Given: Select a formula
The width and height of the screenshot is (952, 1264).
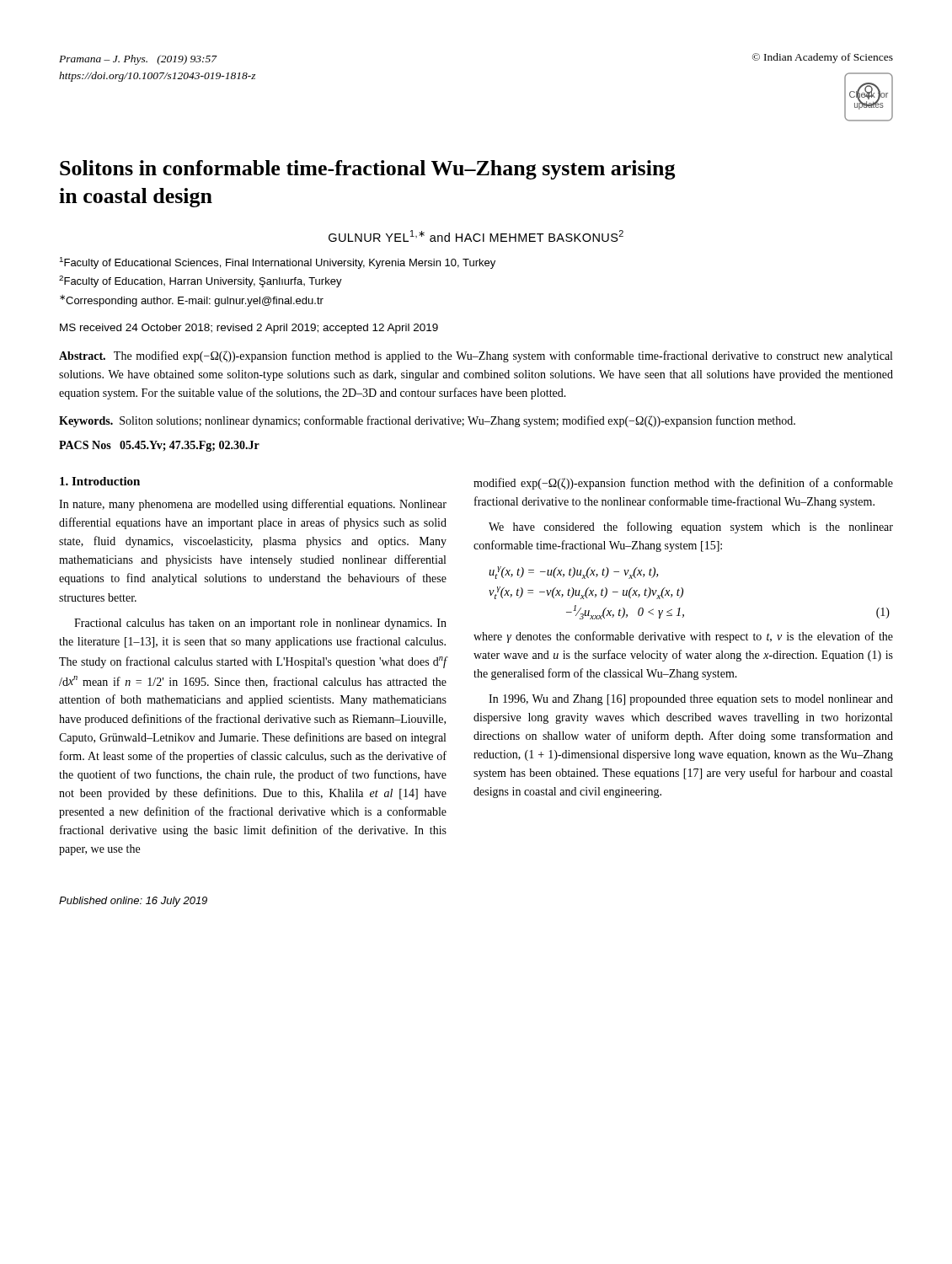Looking at the screenshot, I should coord(691,592).
